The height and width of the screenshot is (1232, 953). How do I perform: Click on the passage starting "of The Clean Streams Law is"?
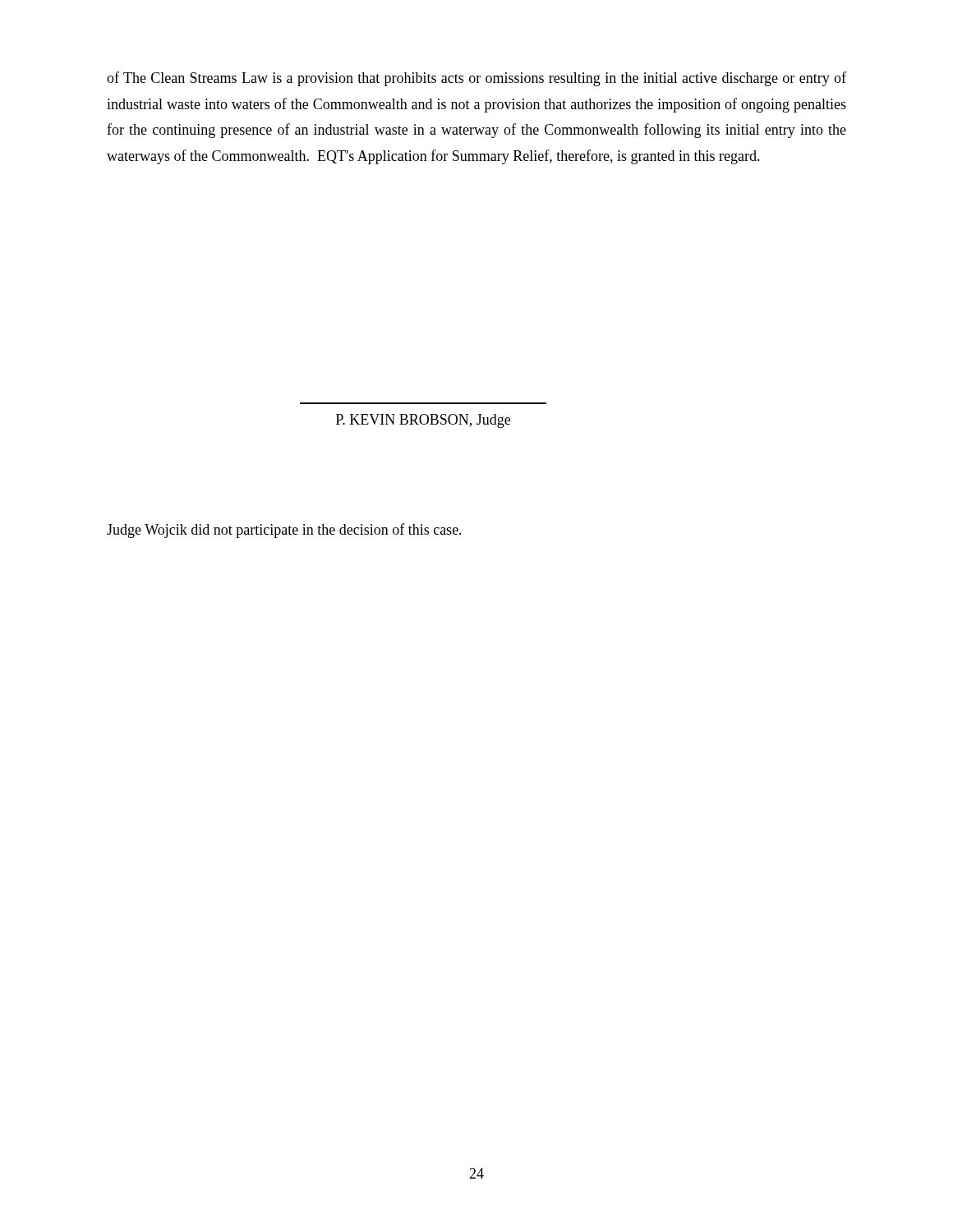pos(476,117)
